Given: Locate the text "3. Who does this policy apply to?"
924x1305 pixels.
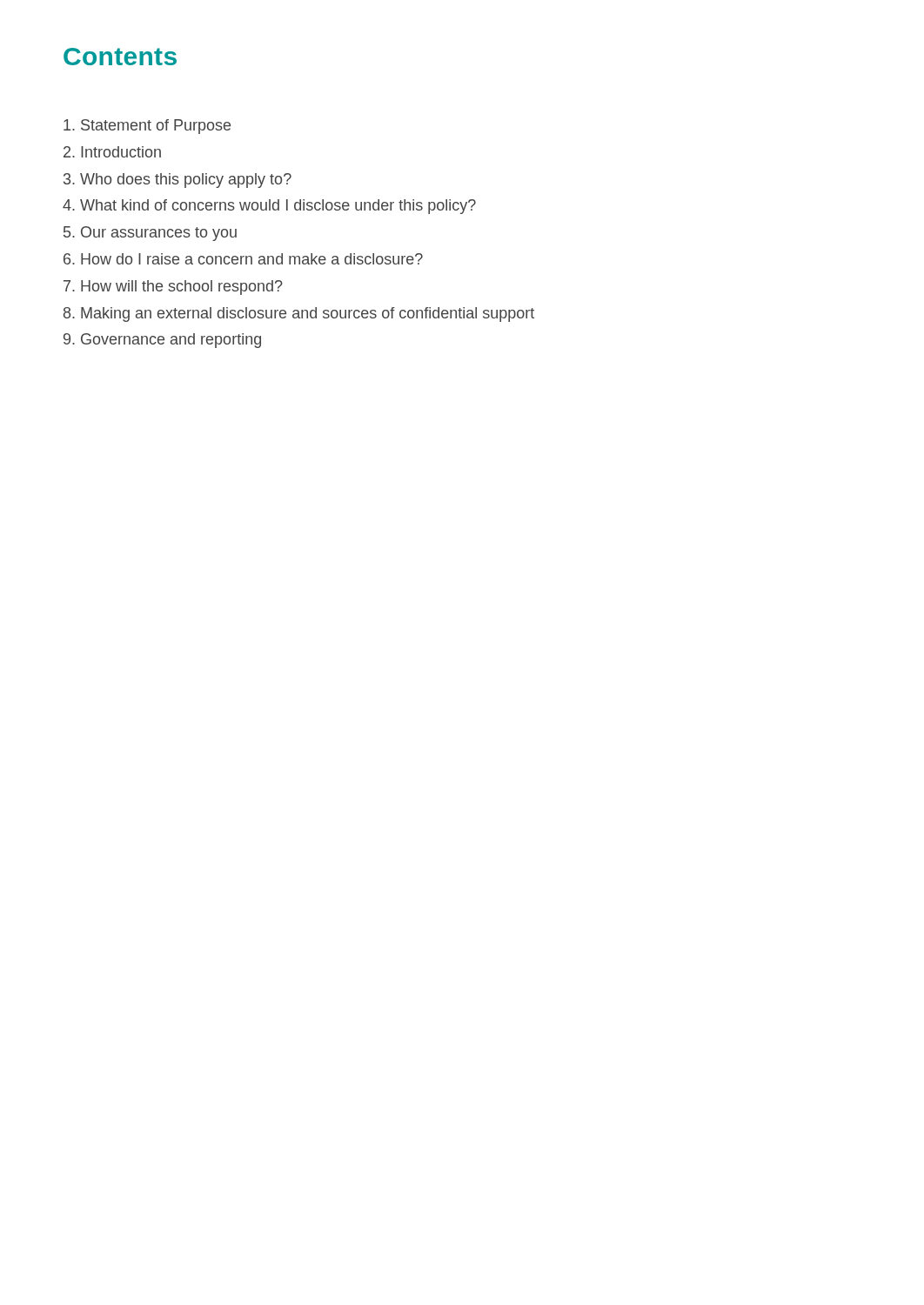Looking at the screenshot, I should point(177,179).
